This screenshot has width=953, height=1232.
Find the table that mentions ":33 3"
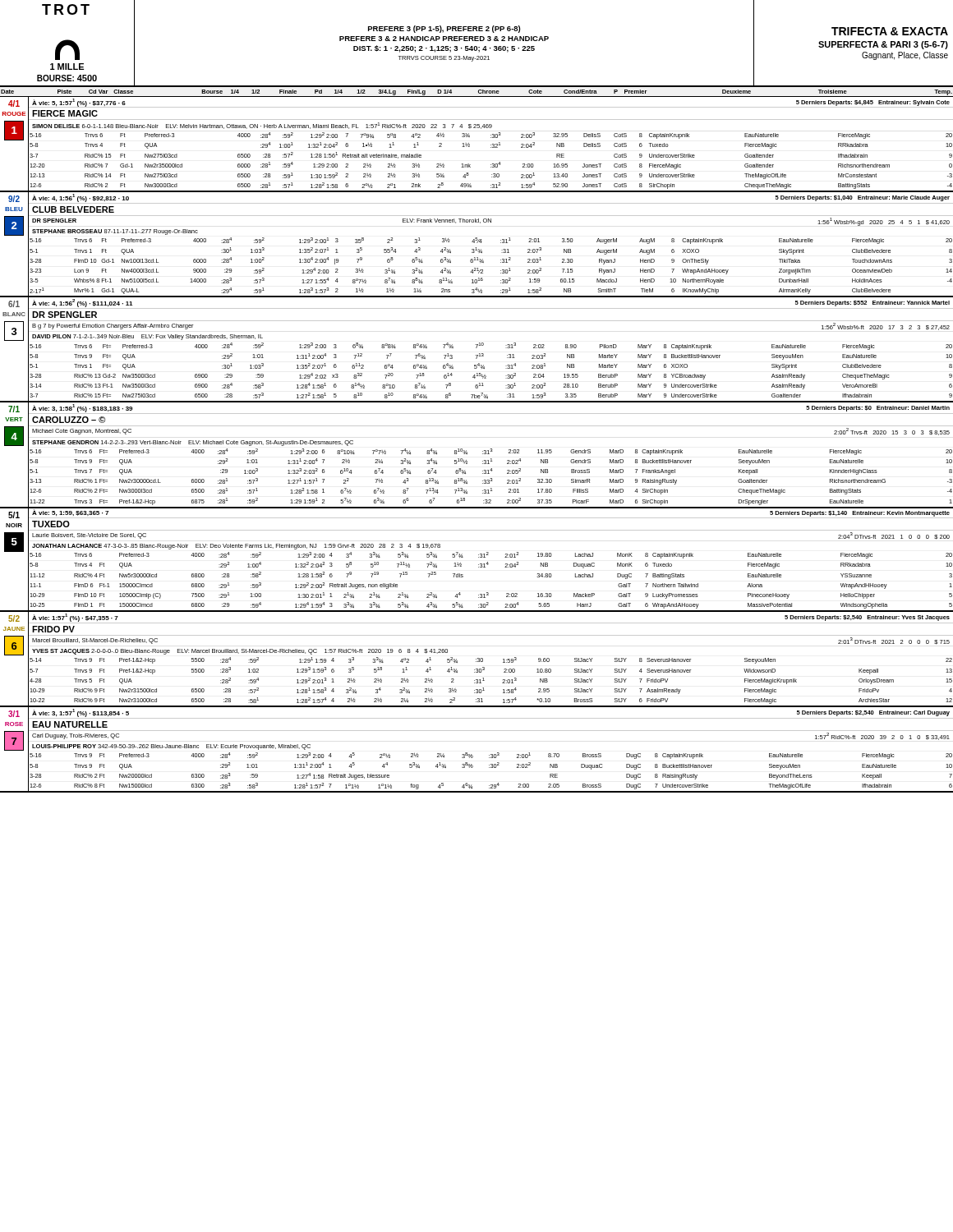[476, 455]
